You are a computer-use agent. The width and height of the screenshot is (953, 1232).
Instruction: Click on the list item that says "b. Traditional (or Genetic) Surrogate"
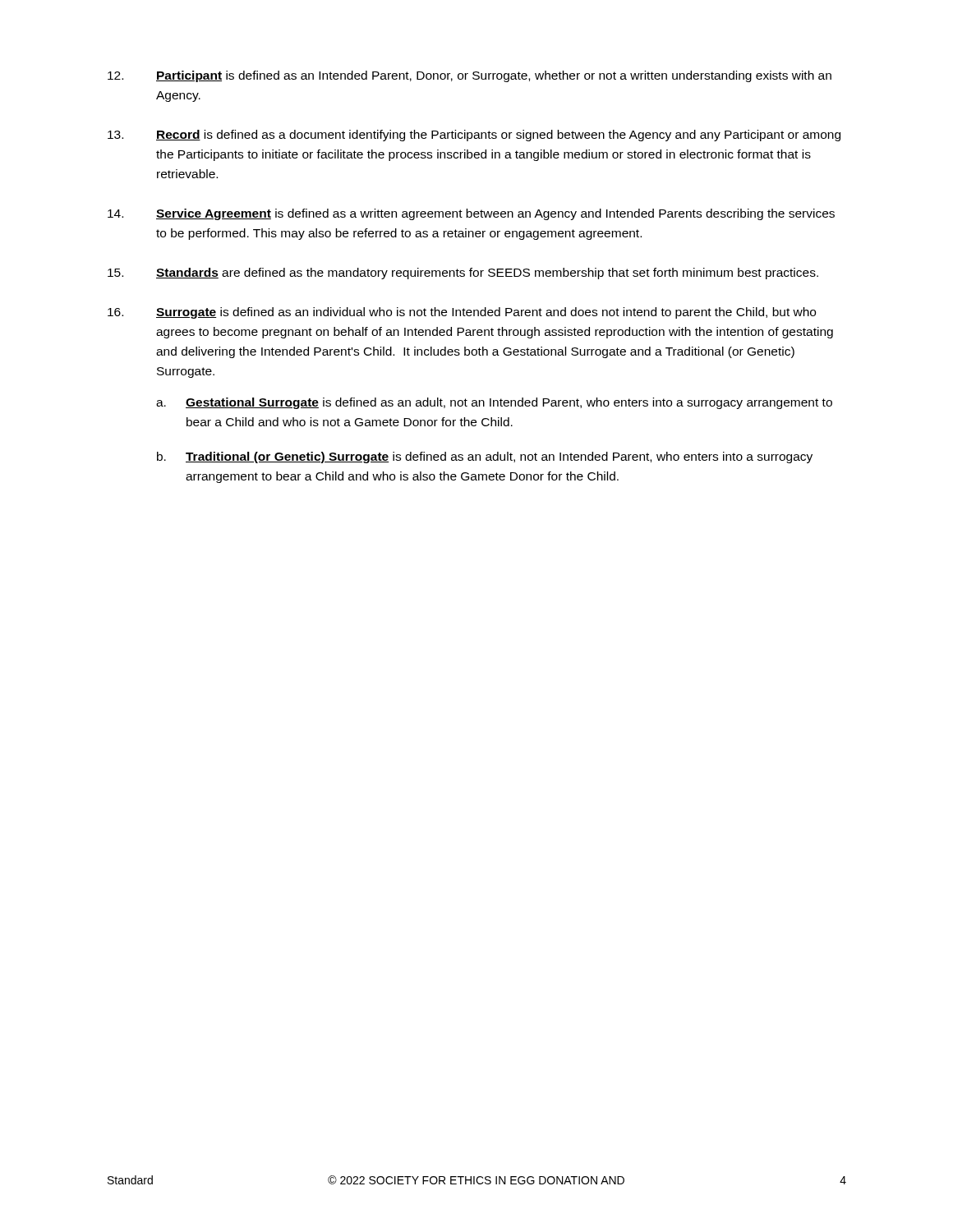pyautogui.click(x=501, y=467)
